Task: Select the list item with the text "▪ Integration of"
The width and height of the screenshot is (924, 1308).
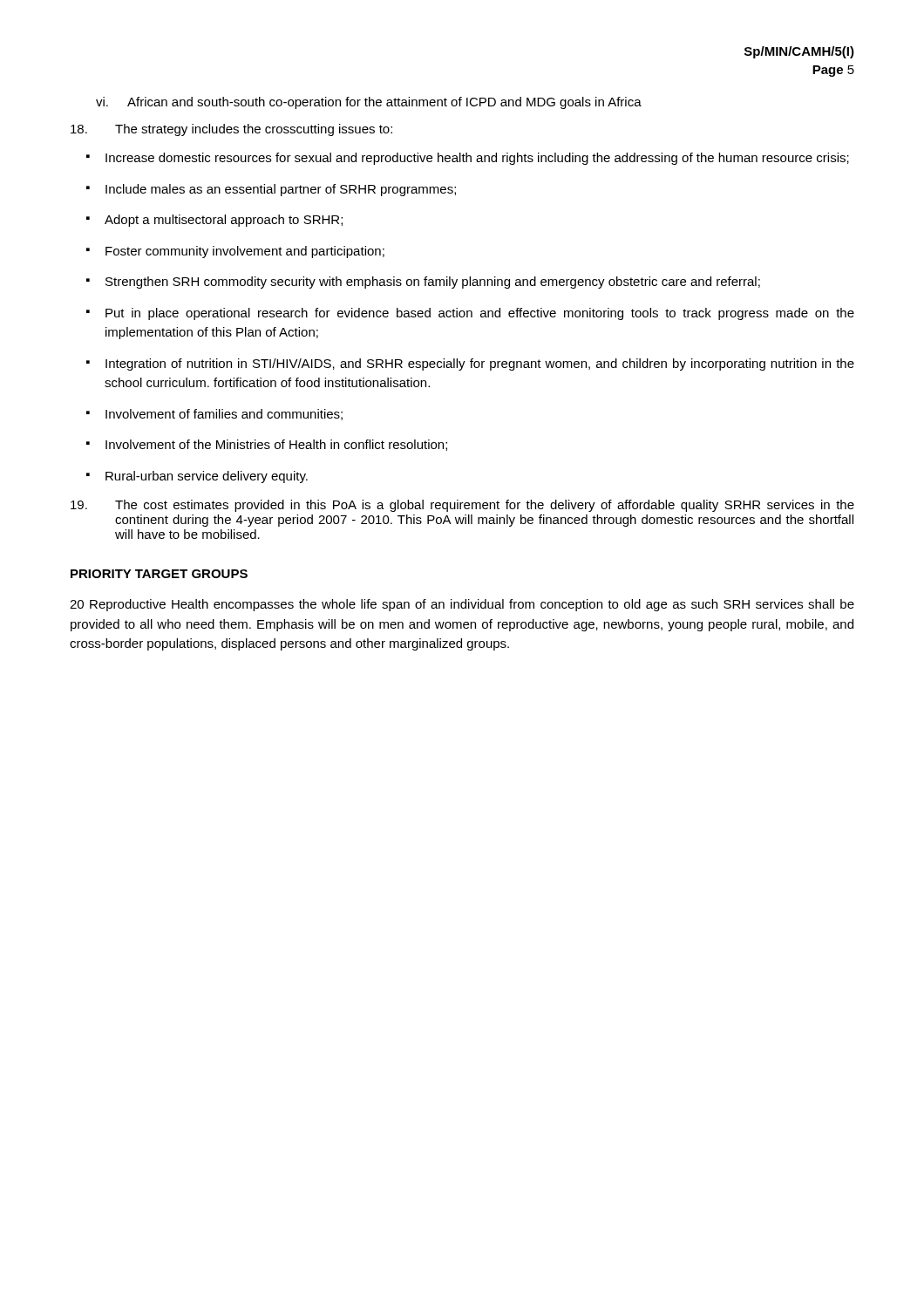Action: point(470,373)
